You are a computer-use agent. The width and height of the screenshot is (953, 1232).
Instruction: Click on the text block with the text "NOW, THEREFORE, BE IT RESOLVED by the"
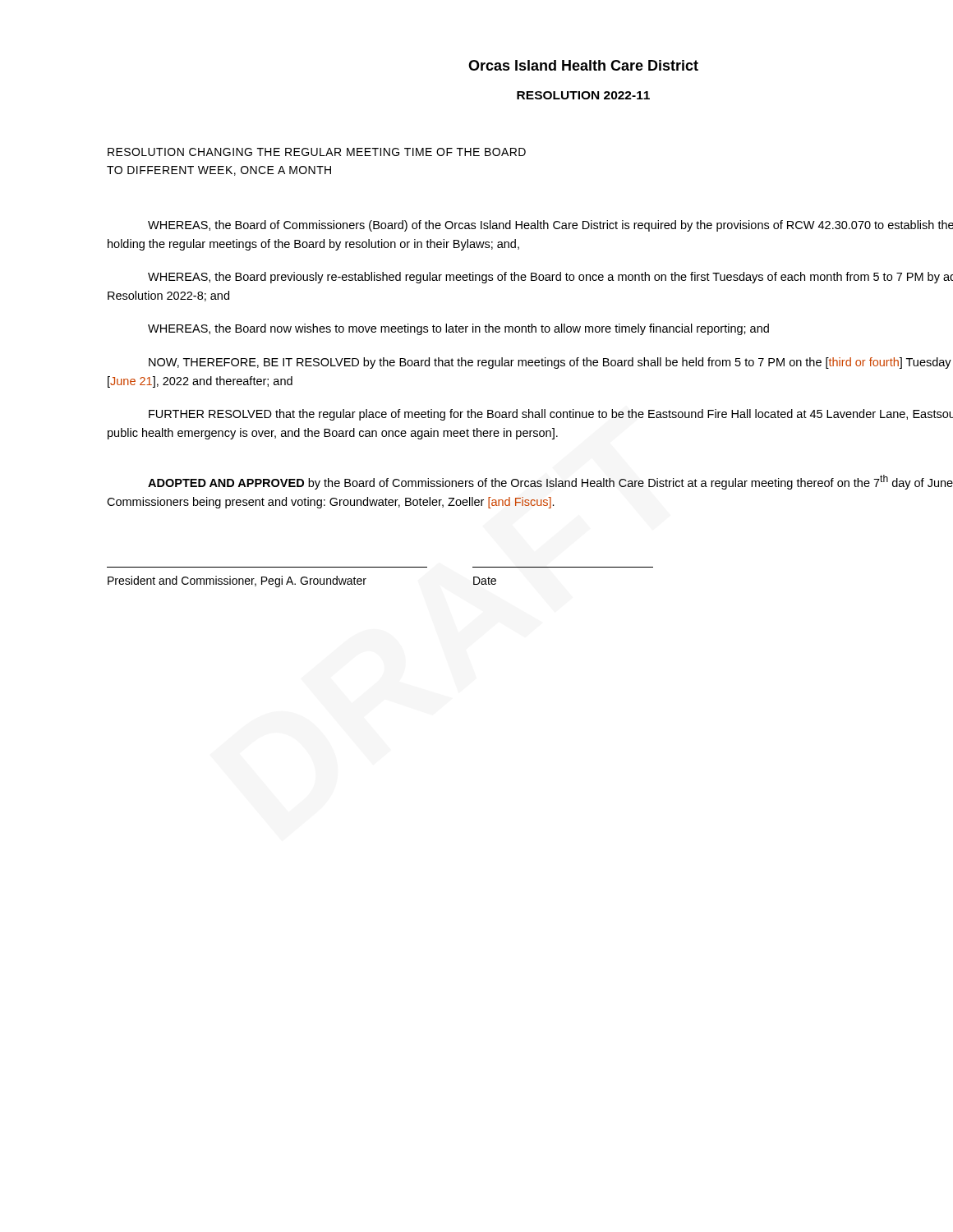pos(530,372)
